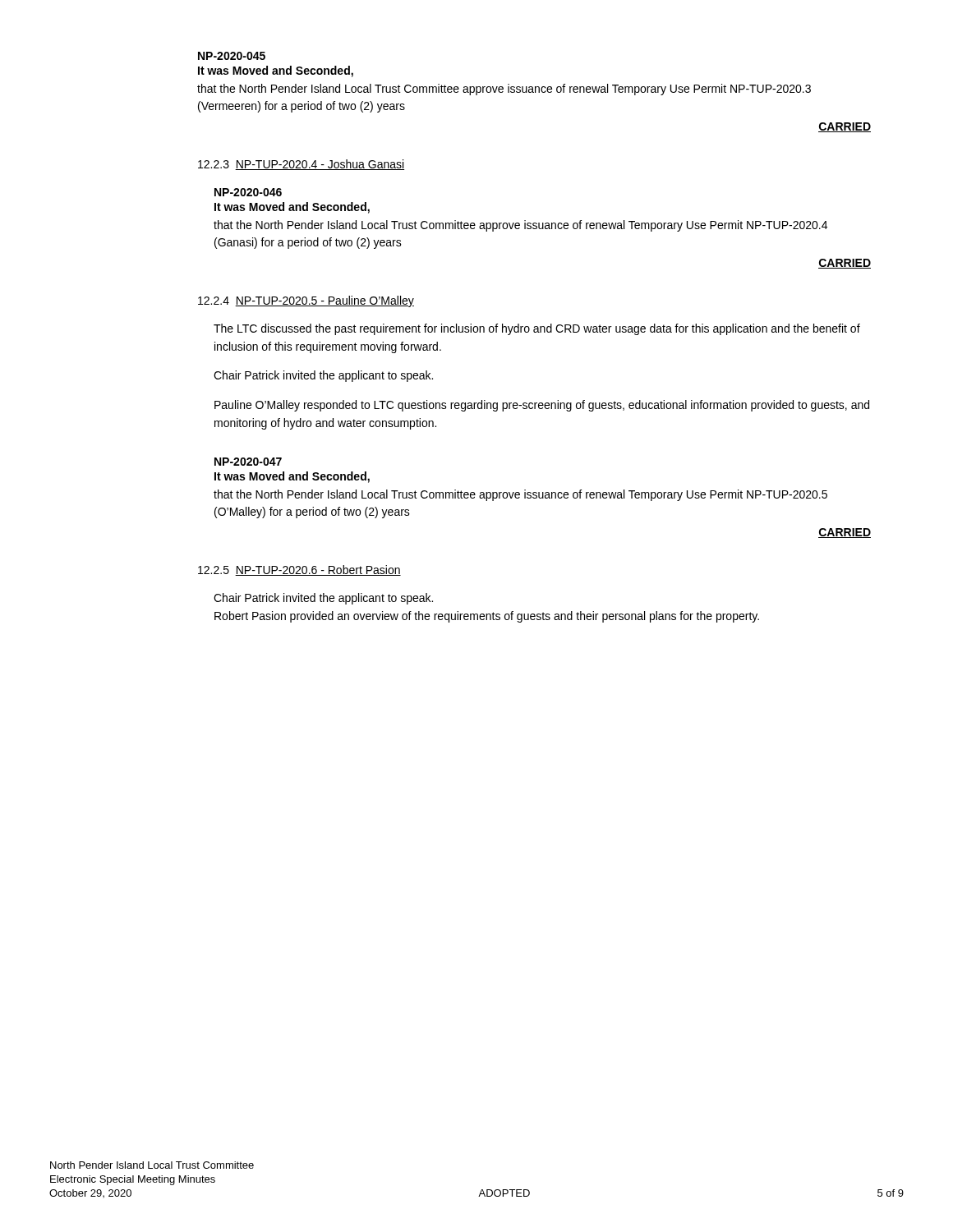Find the block on this page that starts "The LTC discussed the past requirement"
The width and height of the screenshot is (953, 1232).
point(537,337)
